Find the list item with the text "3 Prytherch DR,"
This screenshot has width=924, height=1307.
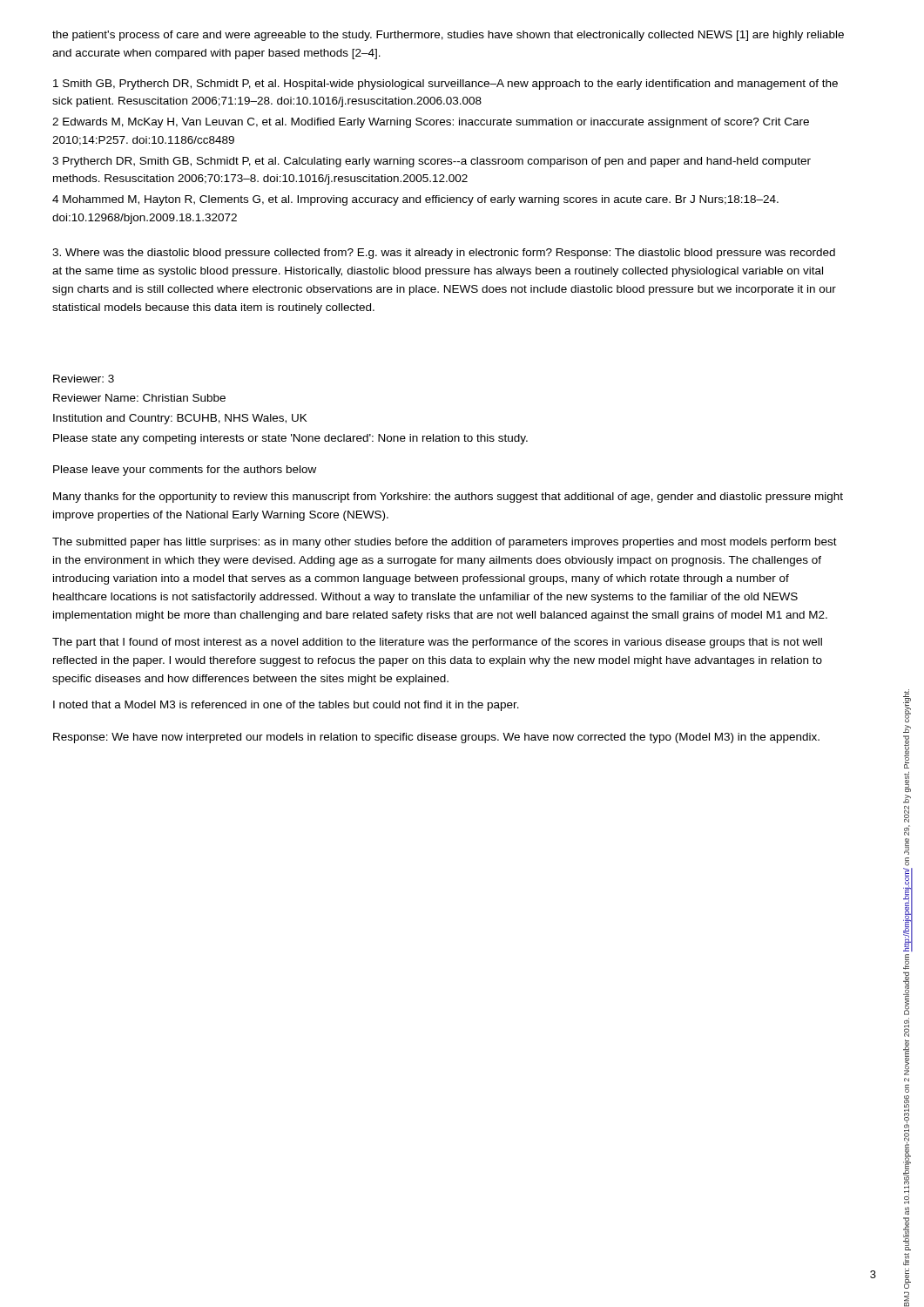[432, 169]
